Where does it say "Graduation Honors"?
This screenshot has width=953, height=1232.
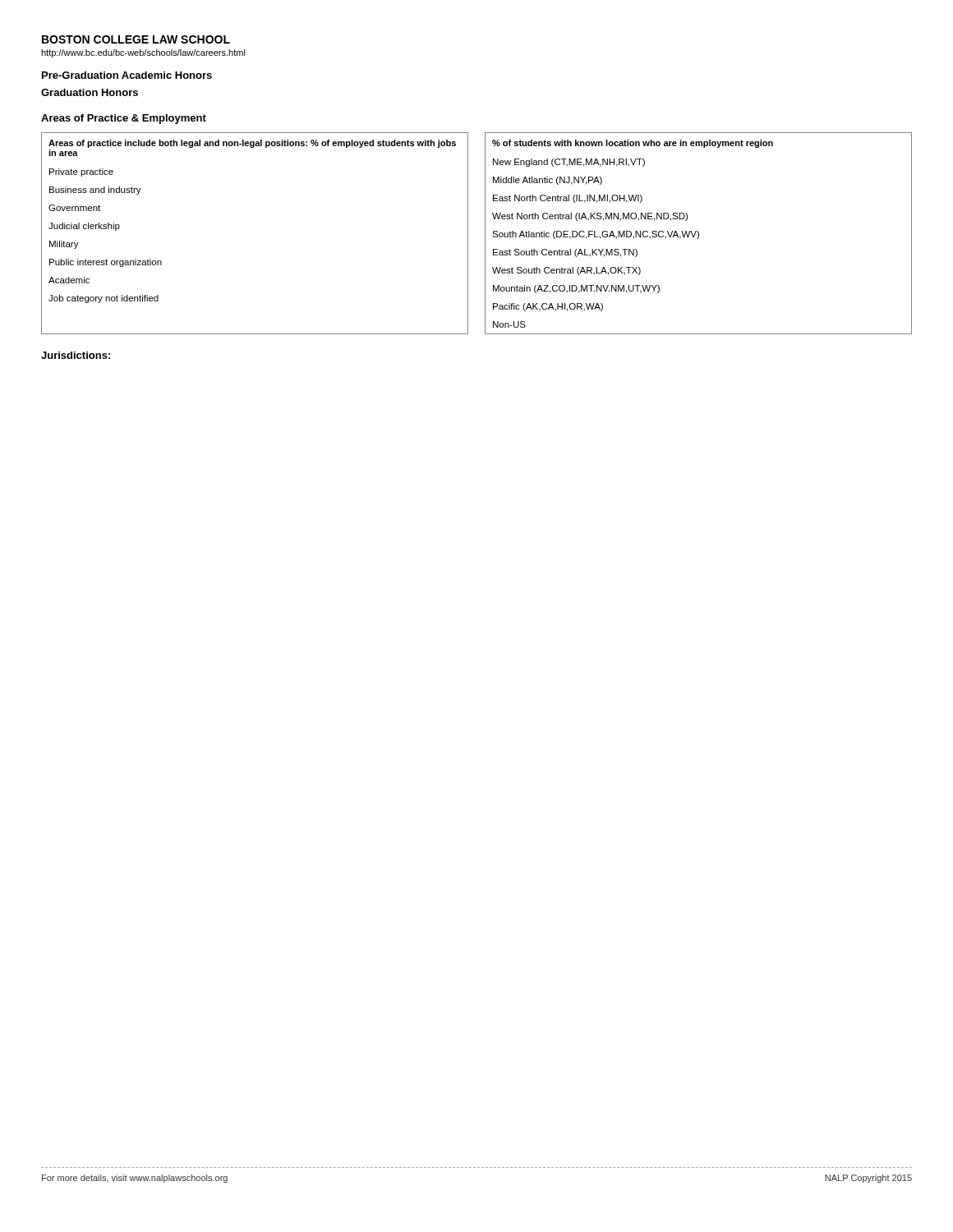90,92
